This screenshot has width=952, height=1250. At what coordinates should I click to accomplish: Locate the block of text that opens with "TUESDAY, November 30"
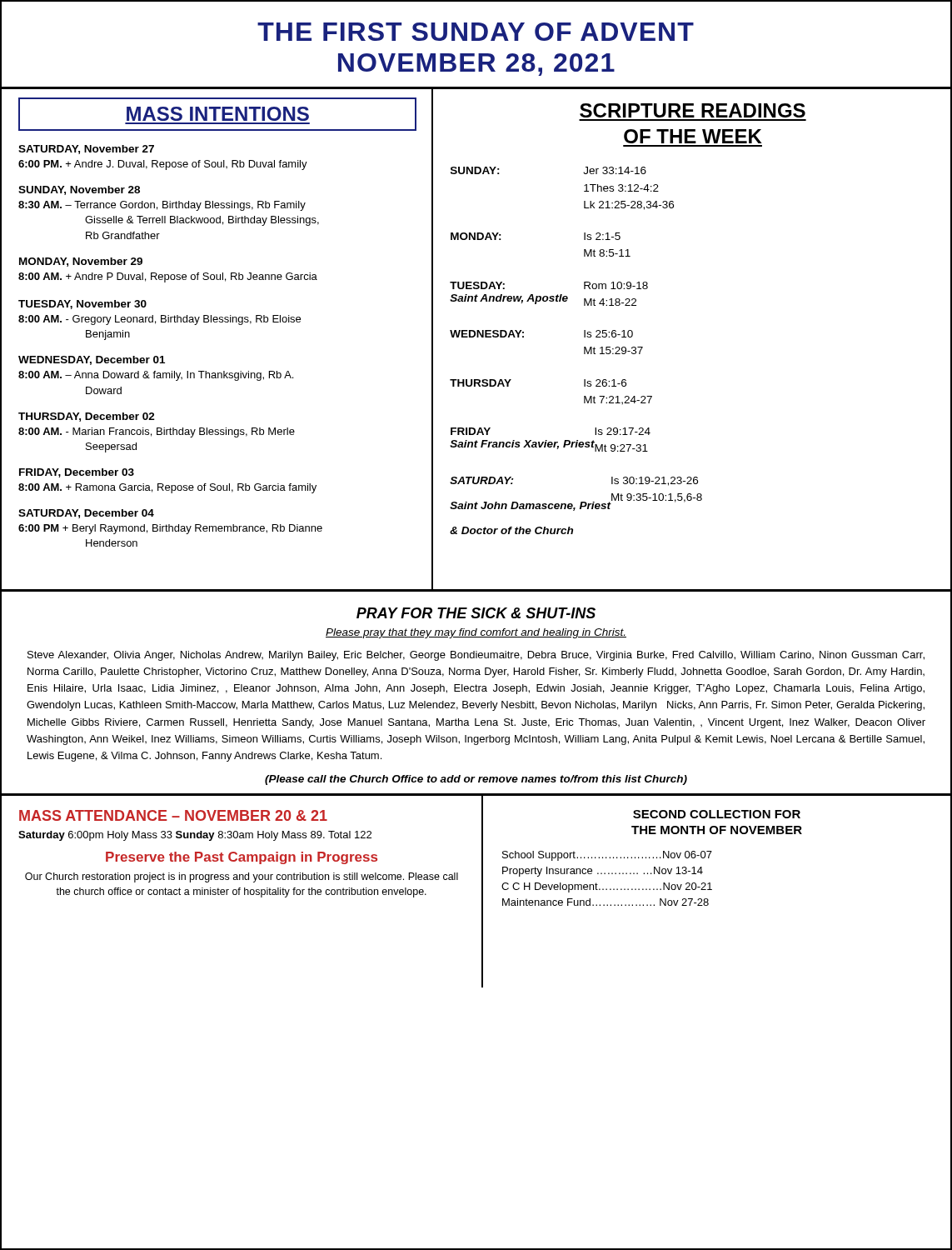[217, 320]
